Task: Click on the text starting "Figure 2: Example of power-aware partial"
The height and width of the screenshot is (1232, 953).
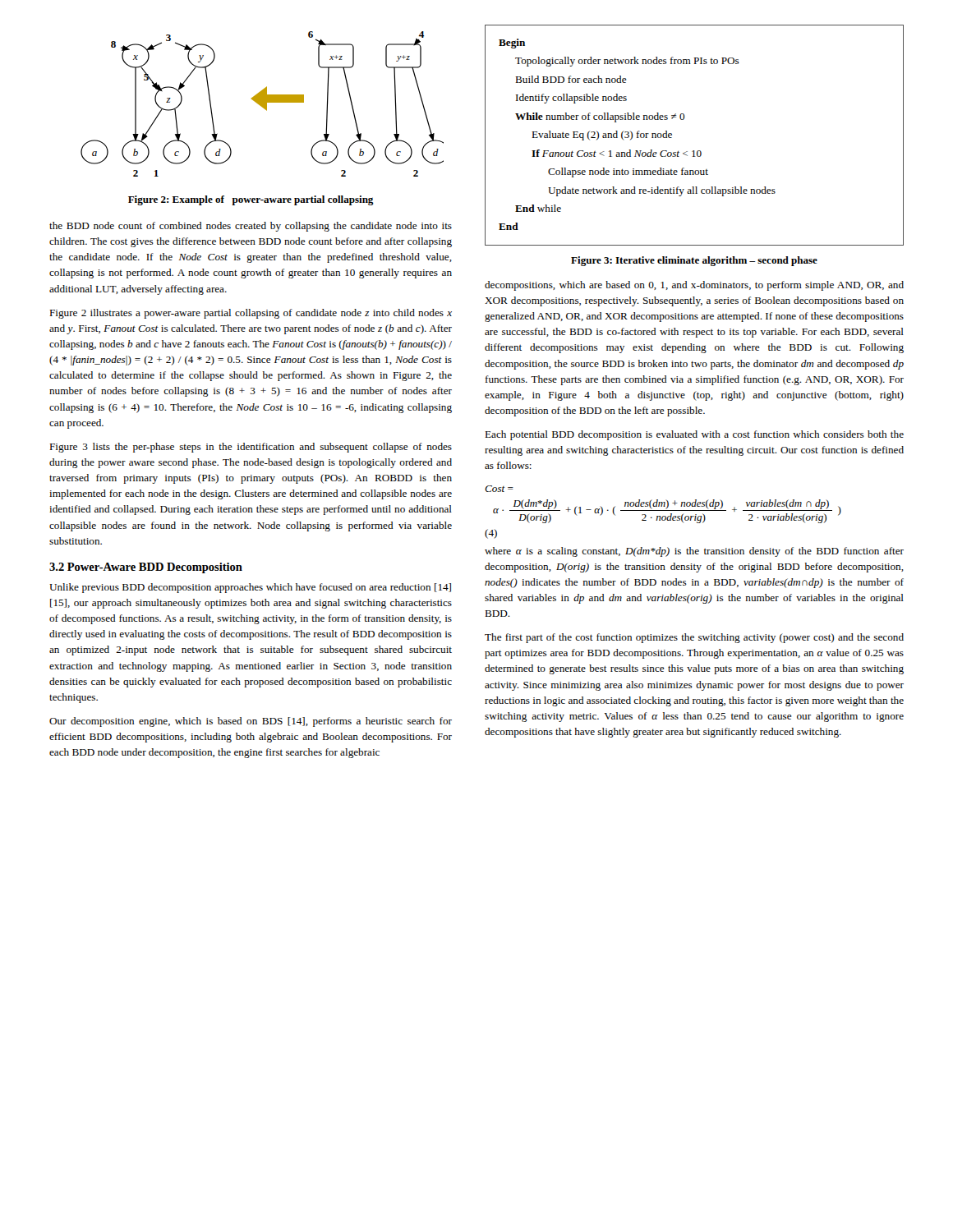Action: click(x=251, y=199)
